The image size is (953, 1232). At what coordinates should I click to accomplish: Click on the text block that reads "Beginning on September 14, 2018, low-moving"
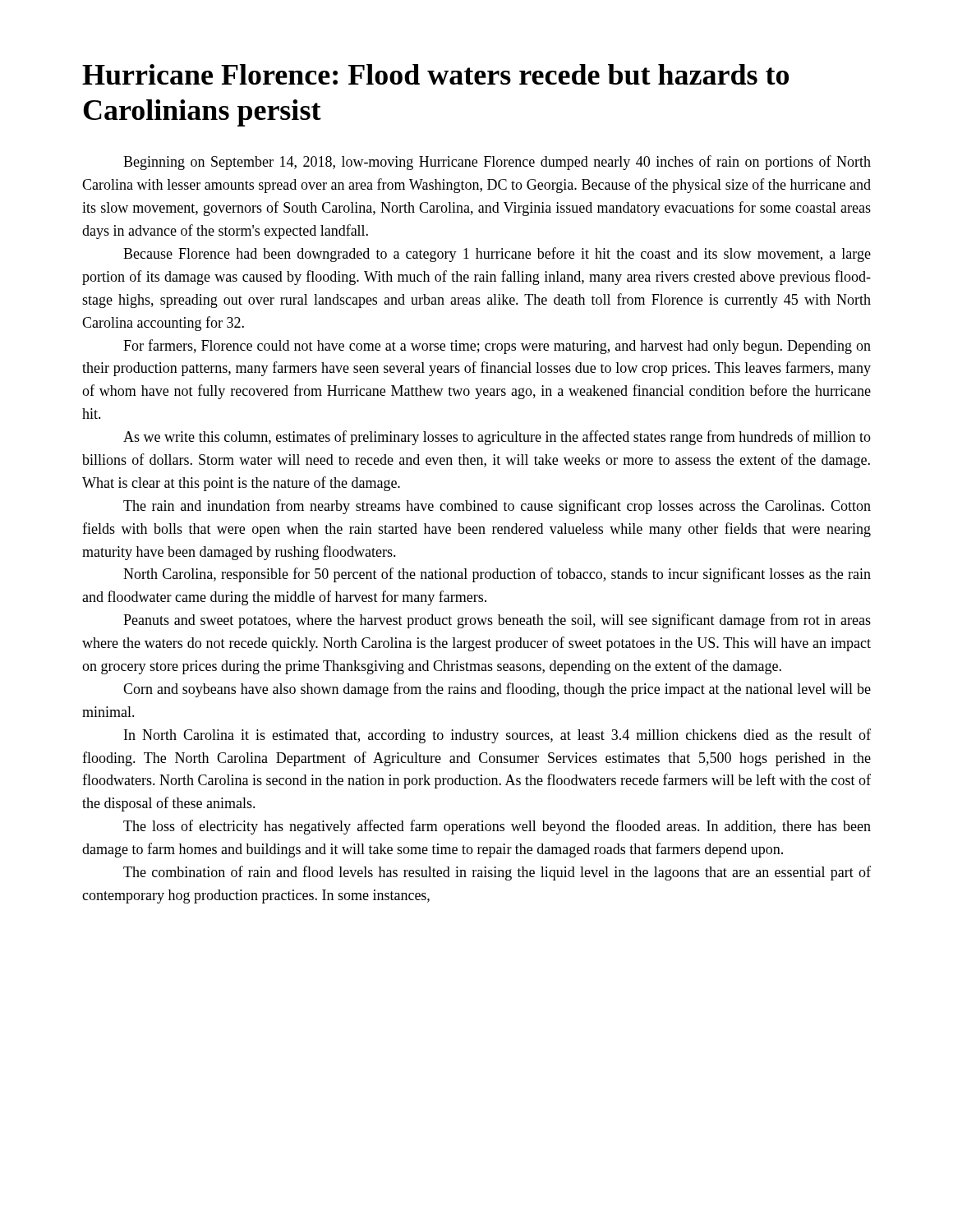click(476, 529)
